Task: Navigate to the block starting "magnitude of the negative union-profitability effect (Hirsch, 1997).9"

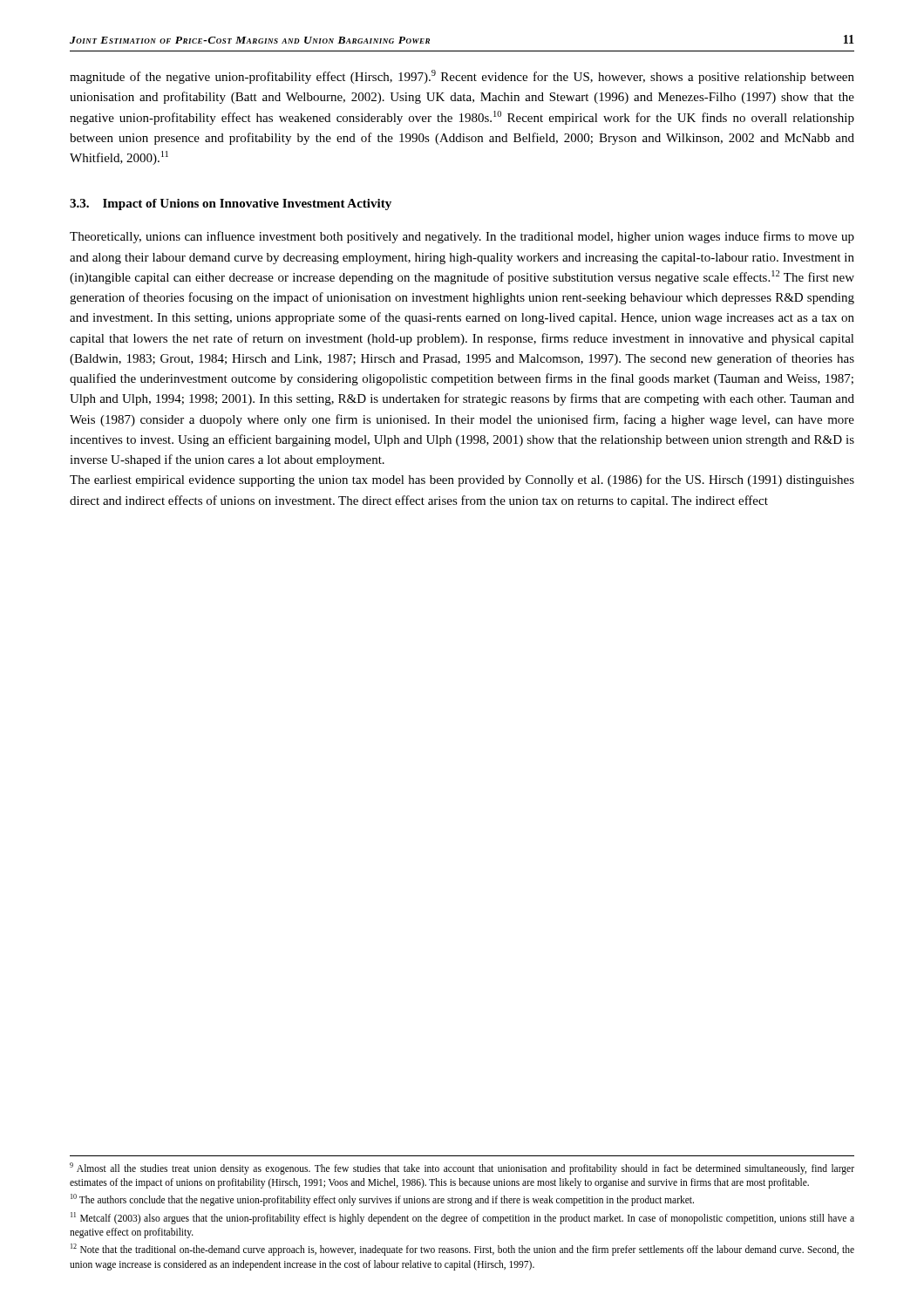Action: point(462,118)
